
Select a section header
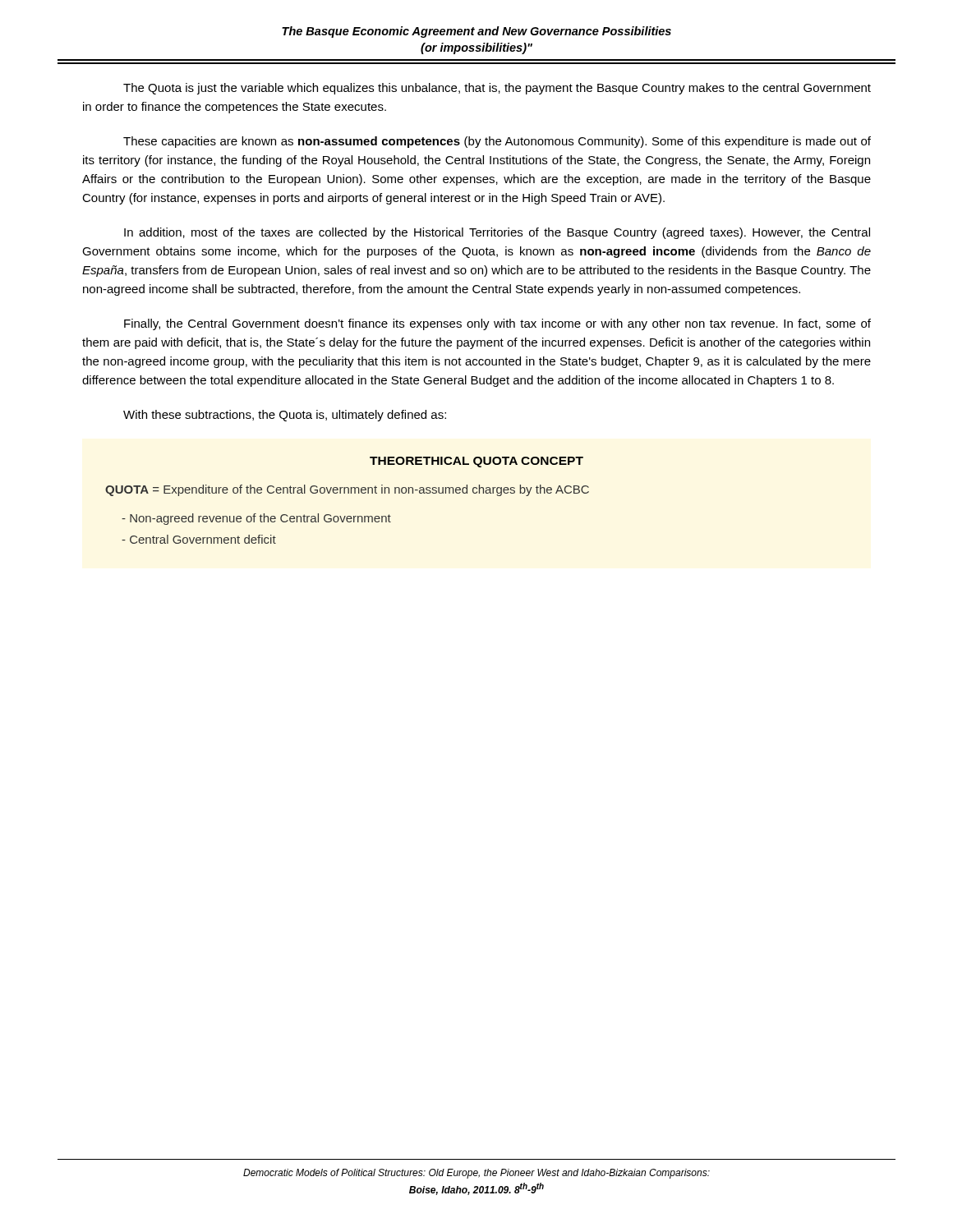tap(476, 501)
